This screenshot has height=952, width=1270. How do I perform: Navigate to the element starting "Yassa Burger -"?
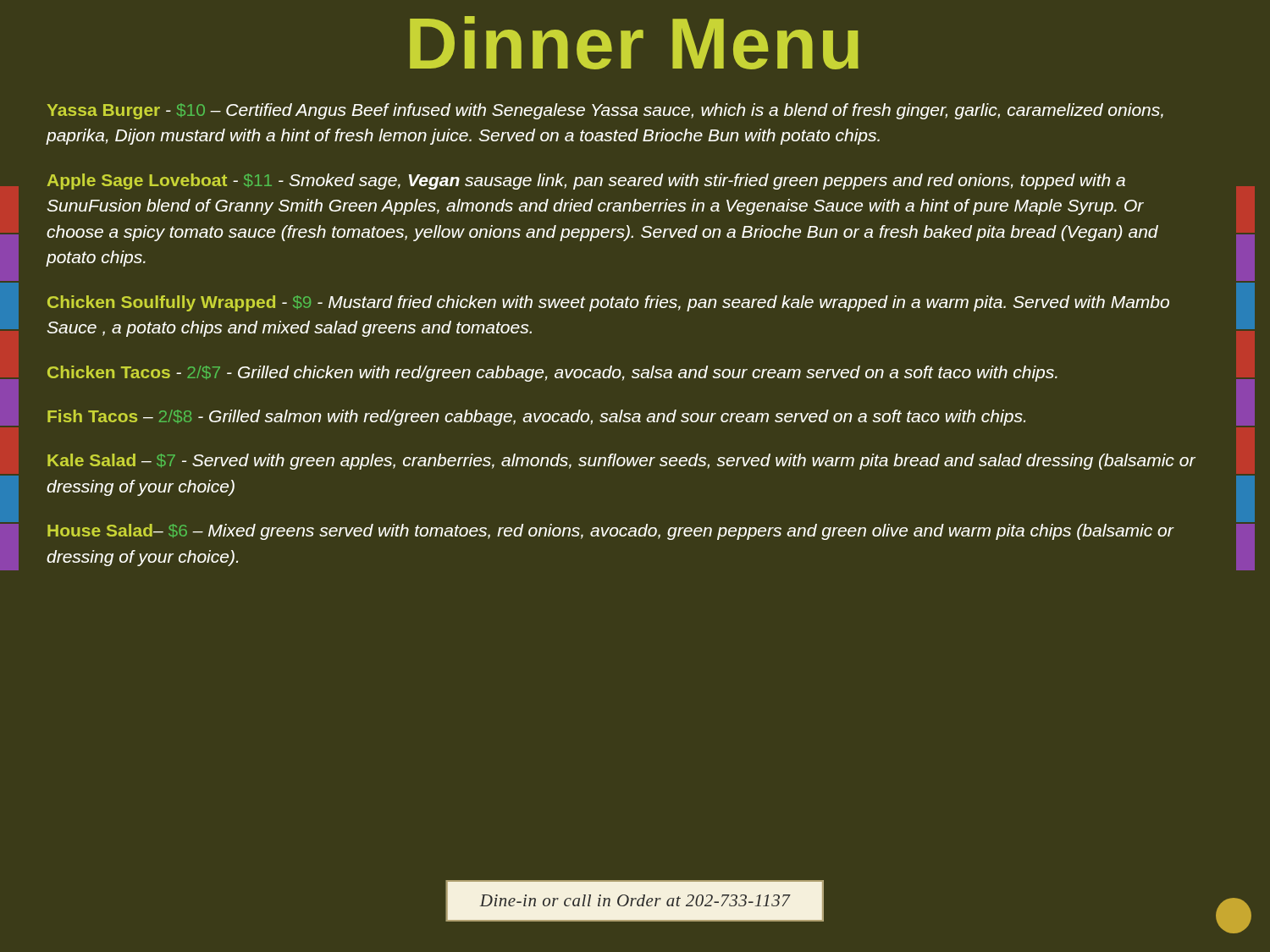point(606,122)
